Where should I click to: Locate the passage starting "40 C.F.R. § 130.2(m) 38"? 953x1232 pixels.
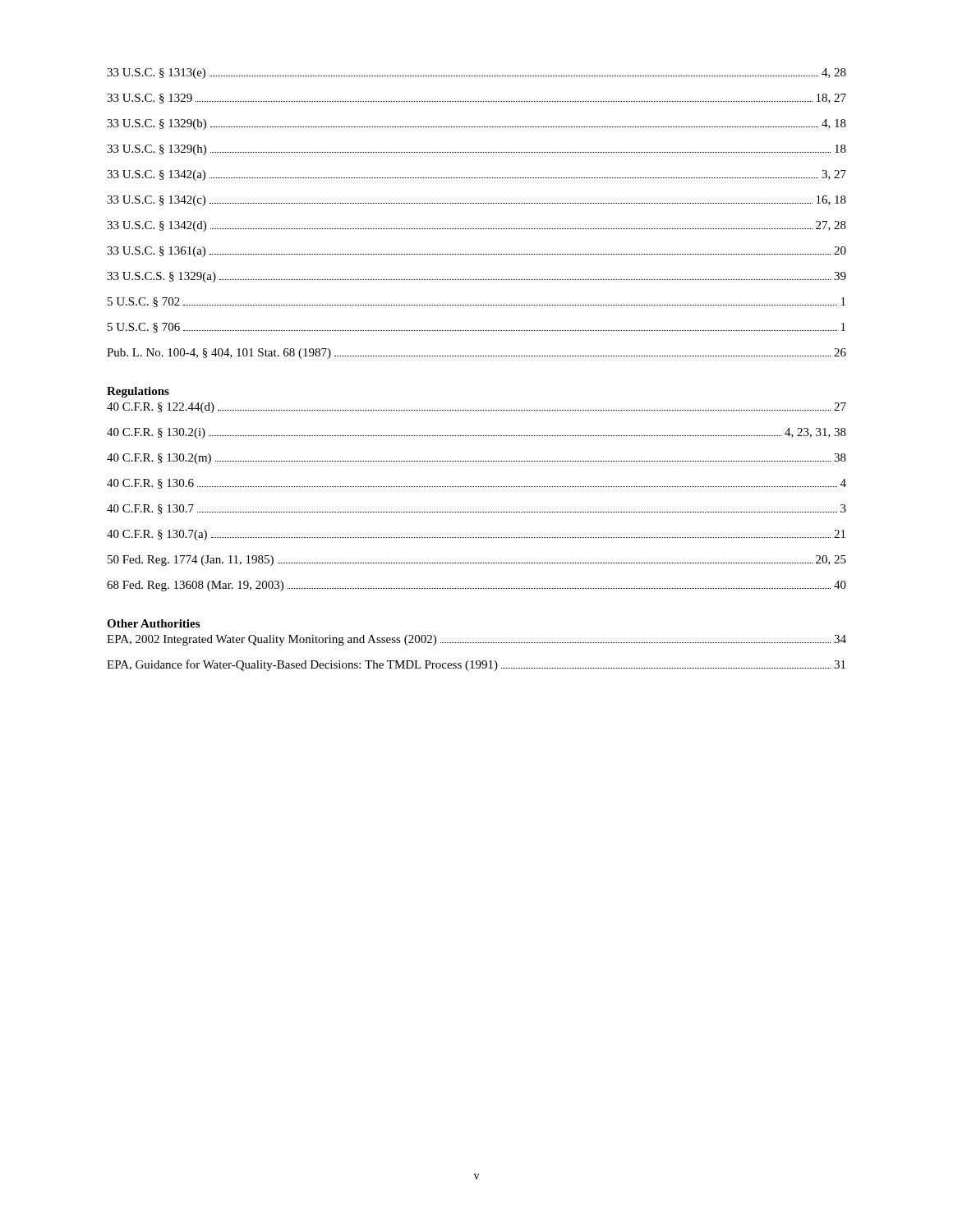click(476, 458)
